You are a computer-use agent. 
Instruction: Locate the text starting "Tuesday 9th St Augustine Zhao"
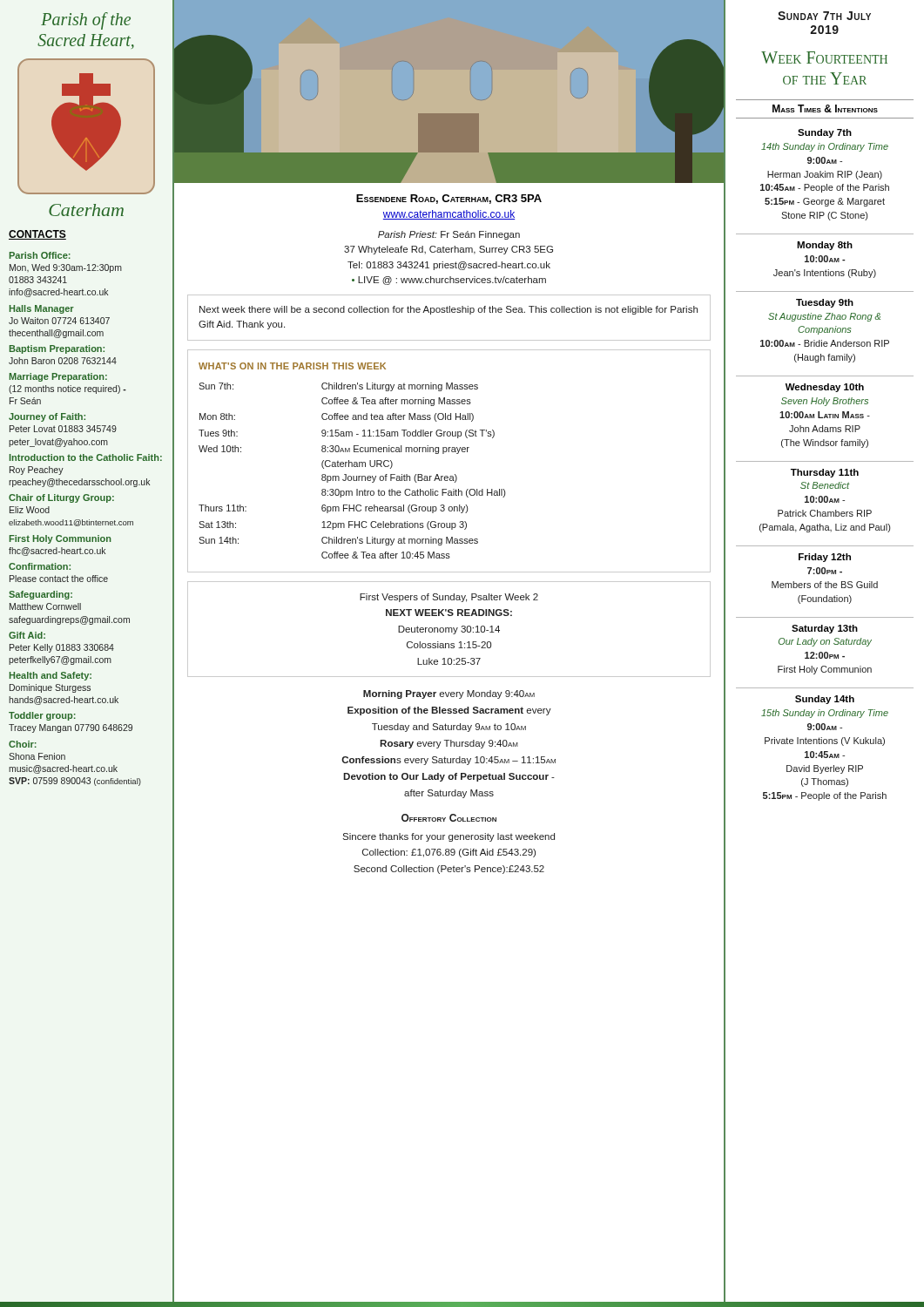point(825,330)
